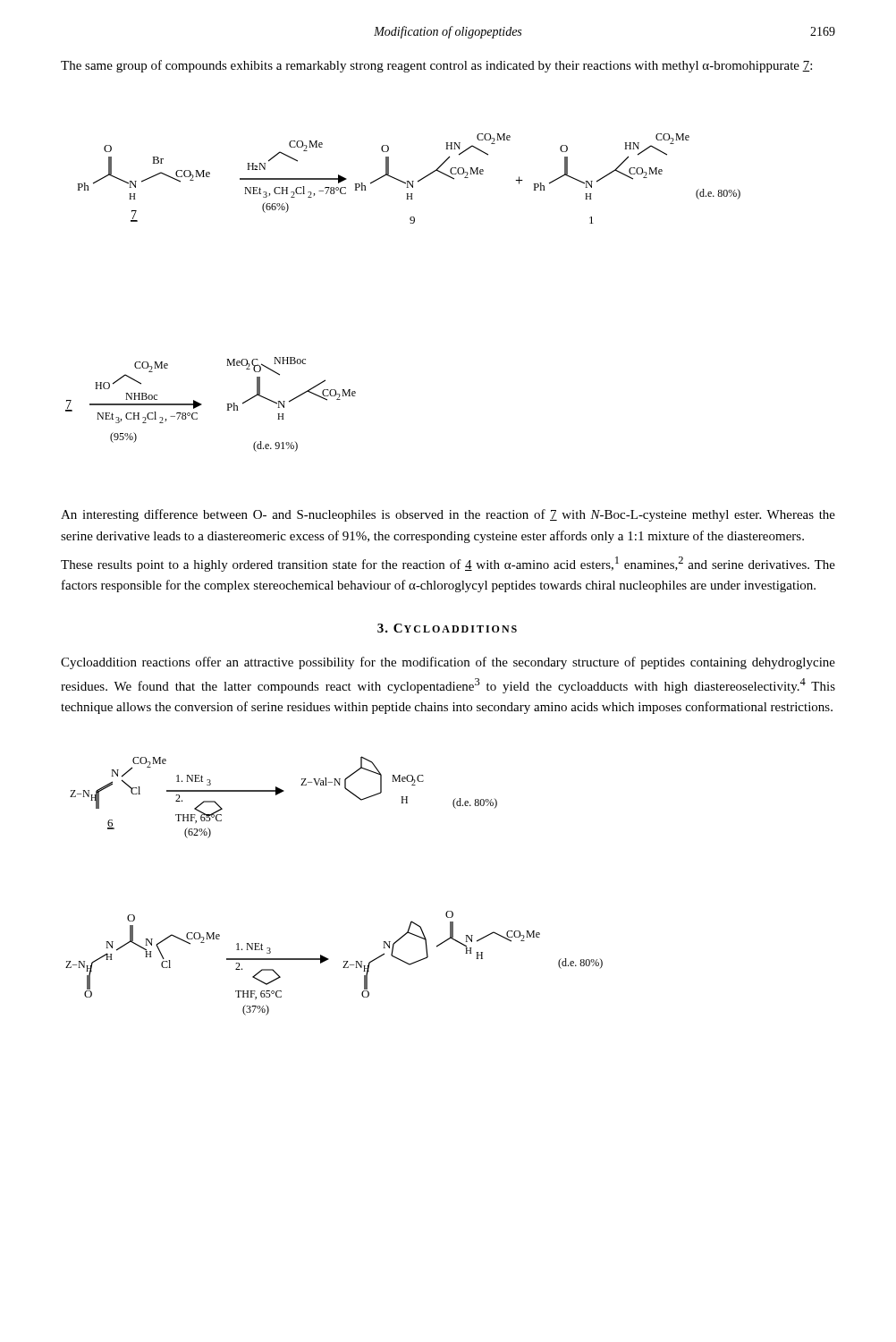Click where it says "3. CYCLOADDITIONS"
The height and width of the screenshot is (1342, 896).
(x=448, y=628)
